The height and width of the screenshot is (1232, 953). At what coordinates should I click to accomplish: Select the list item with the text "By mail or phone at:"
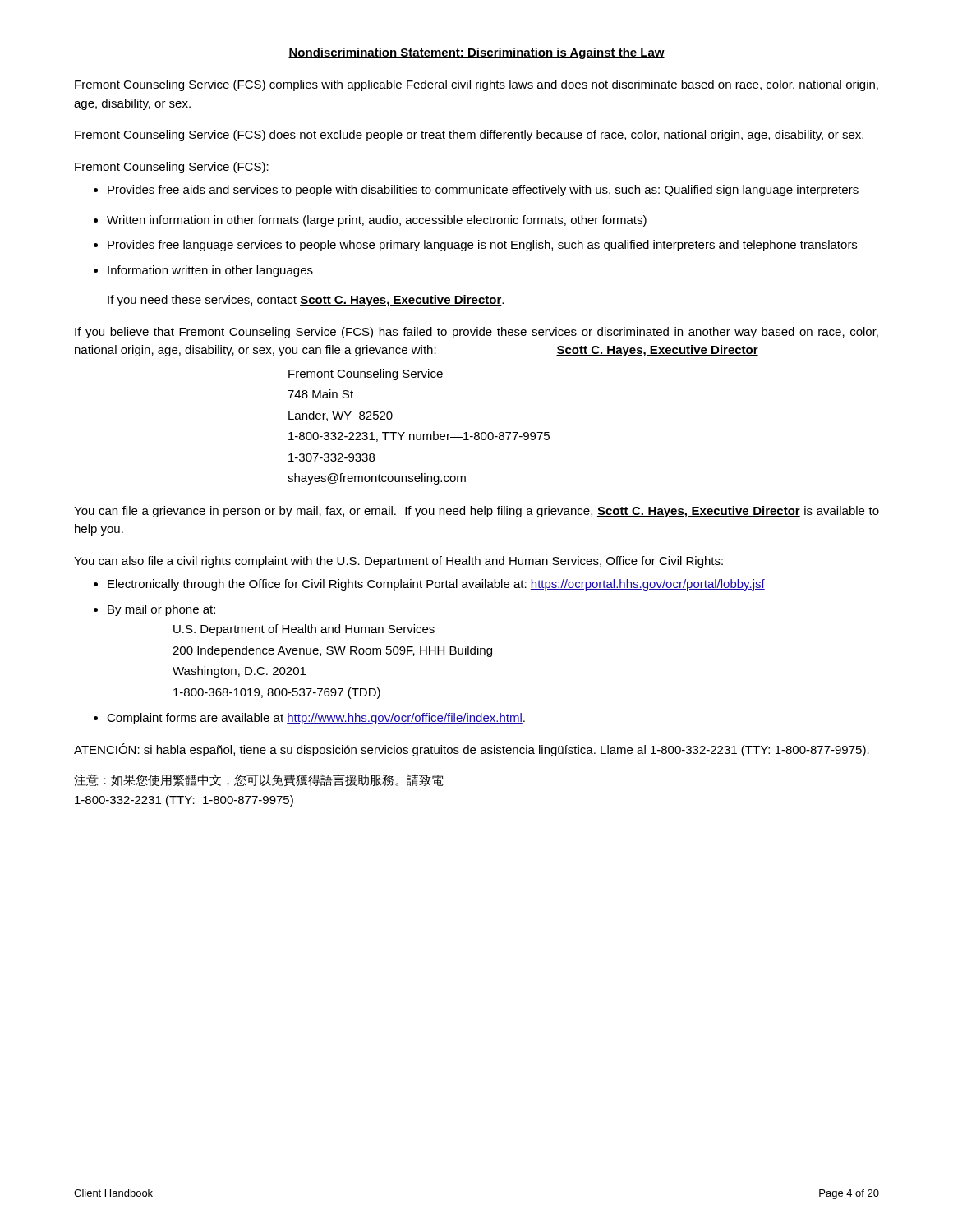coord(476,651)
